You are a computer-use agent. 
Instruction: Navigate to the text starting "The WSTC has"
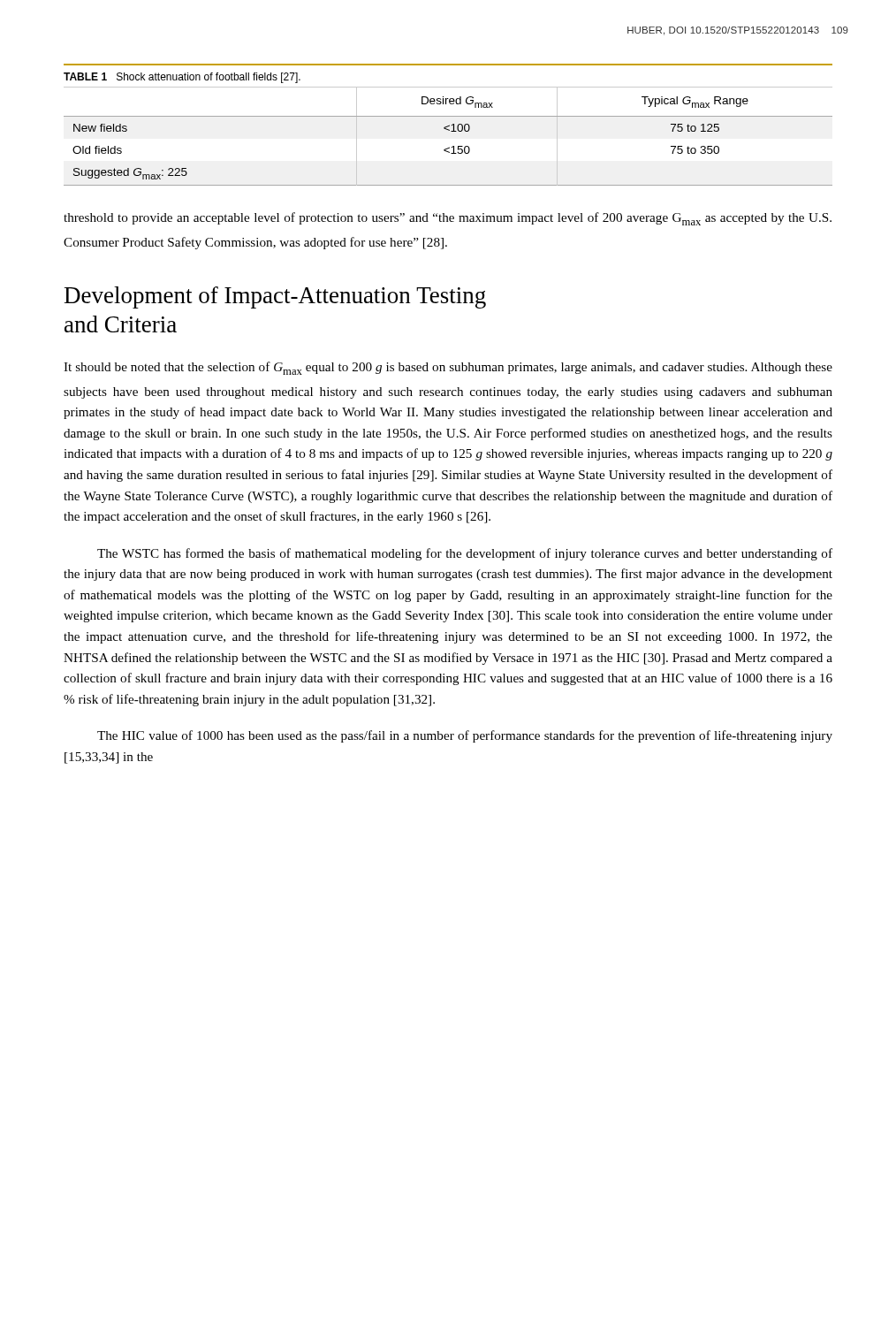click(448, 626)
